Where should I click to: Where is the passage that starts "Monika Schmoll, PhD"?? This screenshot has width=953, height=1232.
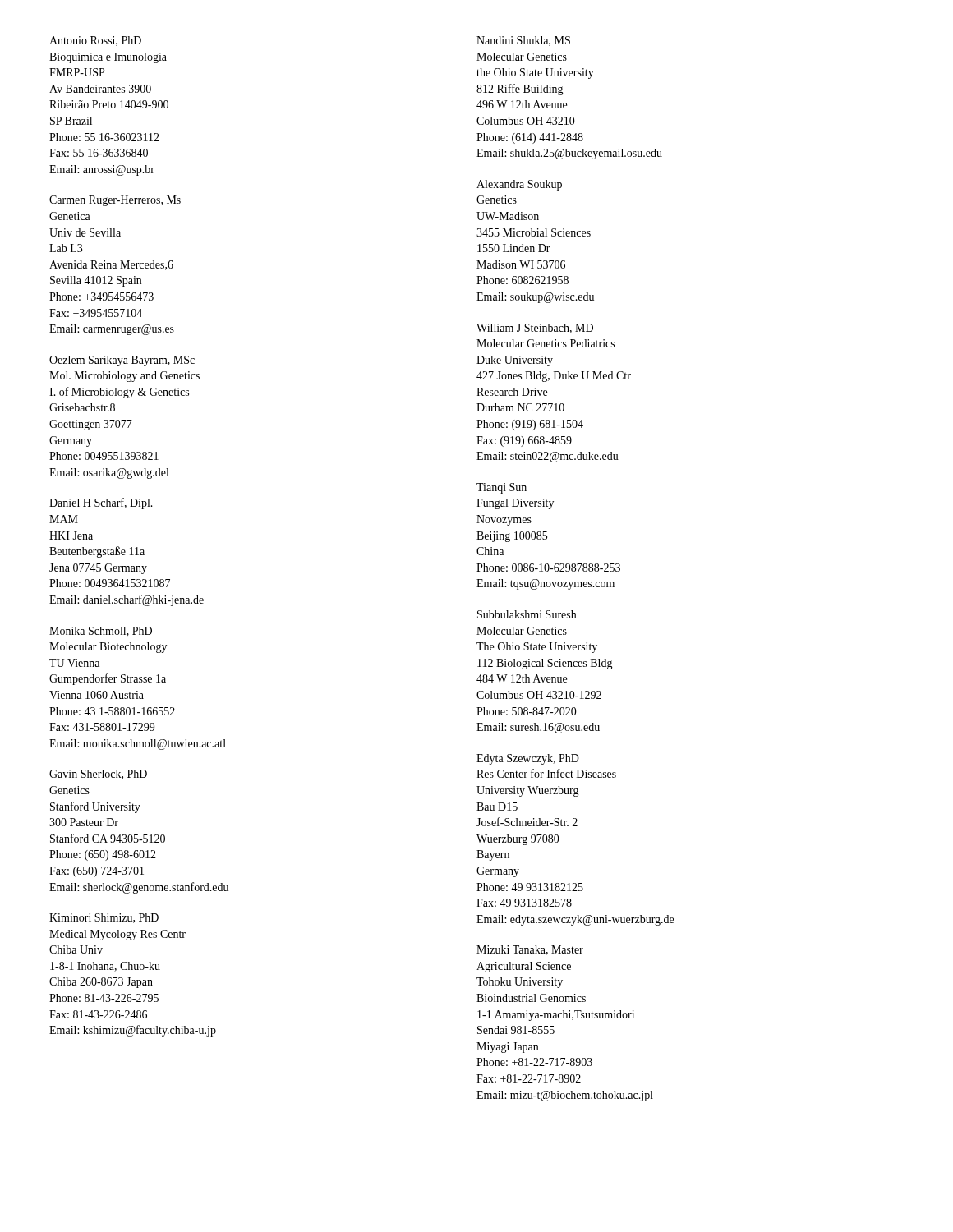101,632
